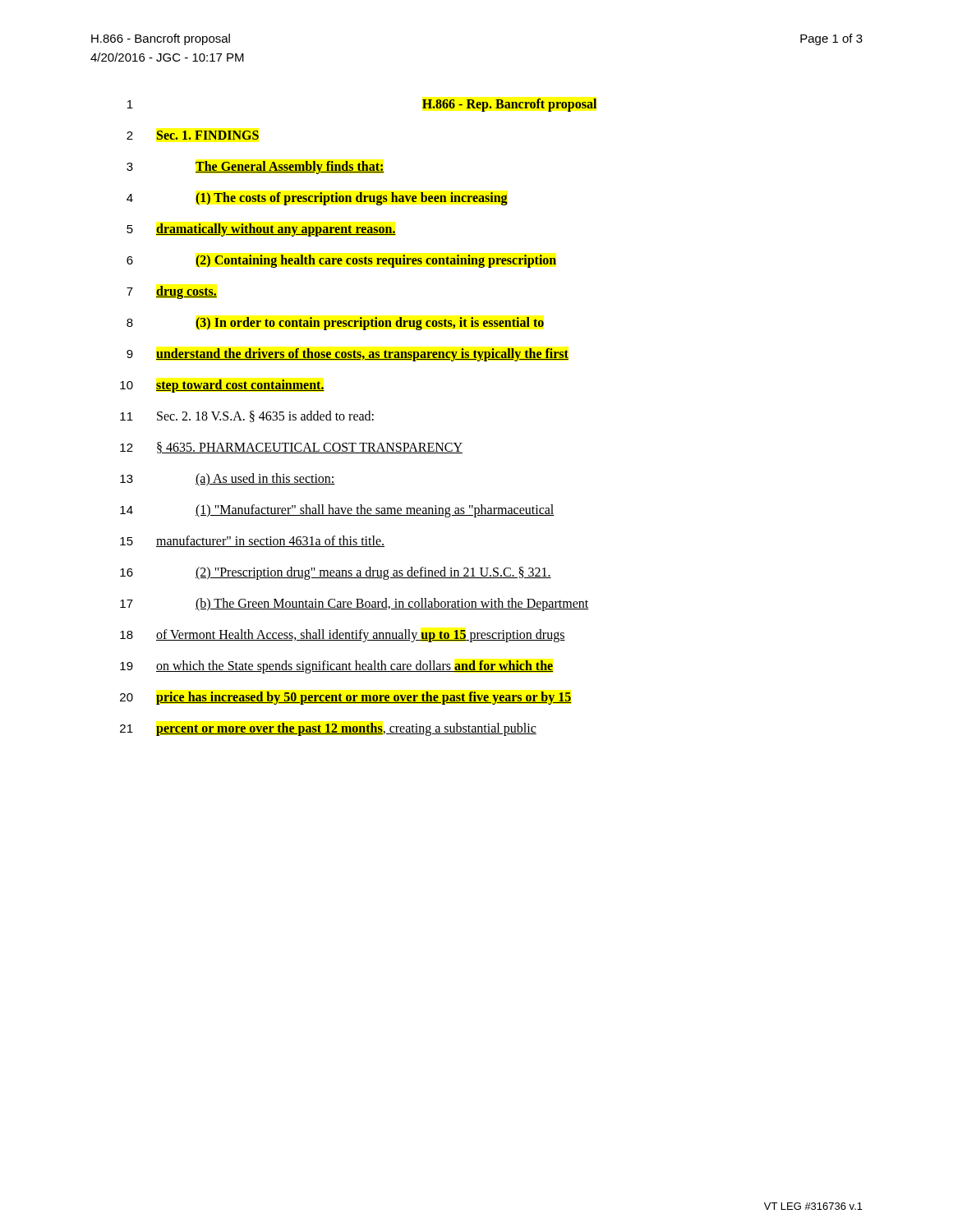Where is the passage that starts "14 (1) "Manufacturer" shall have the same meaning"?
The width and height of the screenshot is (953, 1232).
[x=476, y=510]
